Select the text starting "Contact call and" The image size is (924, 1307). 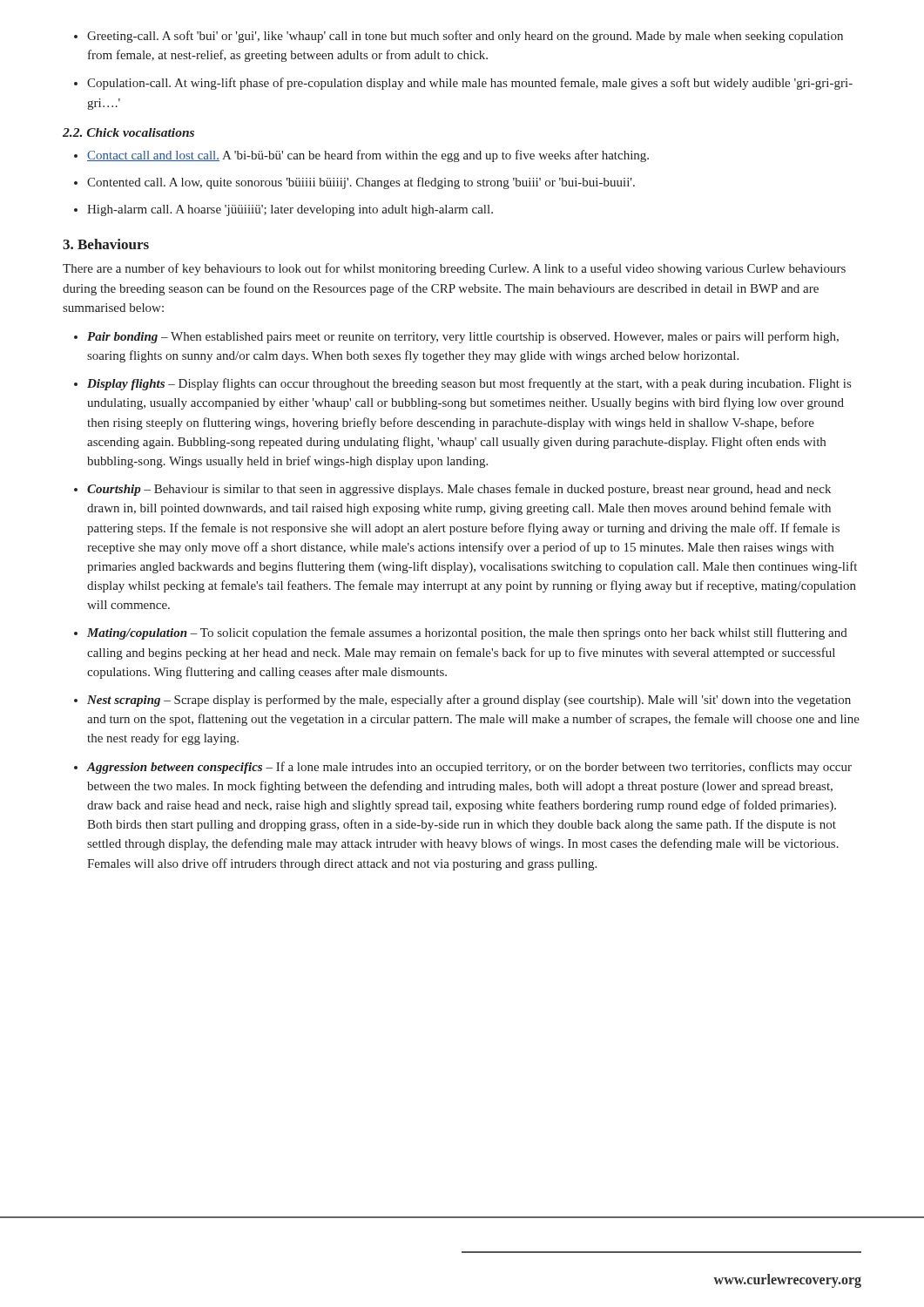coord(474,155)
